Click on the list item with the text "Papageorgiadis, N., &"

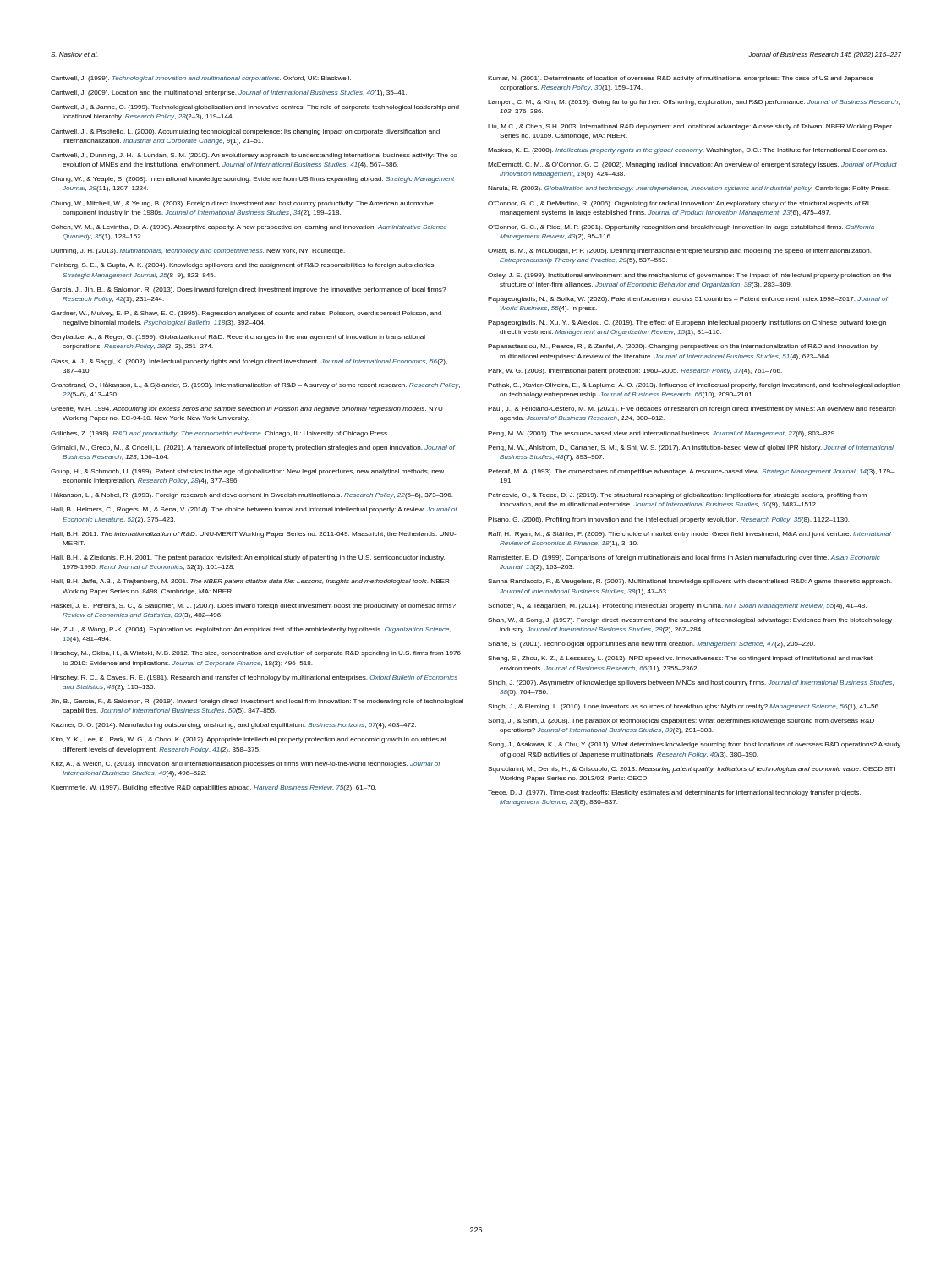pos(688,303)
